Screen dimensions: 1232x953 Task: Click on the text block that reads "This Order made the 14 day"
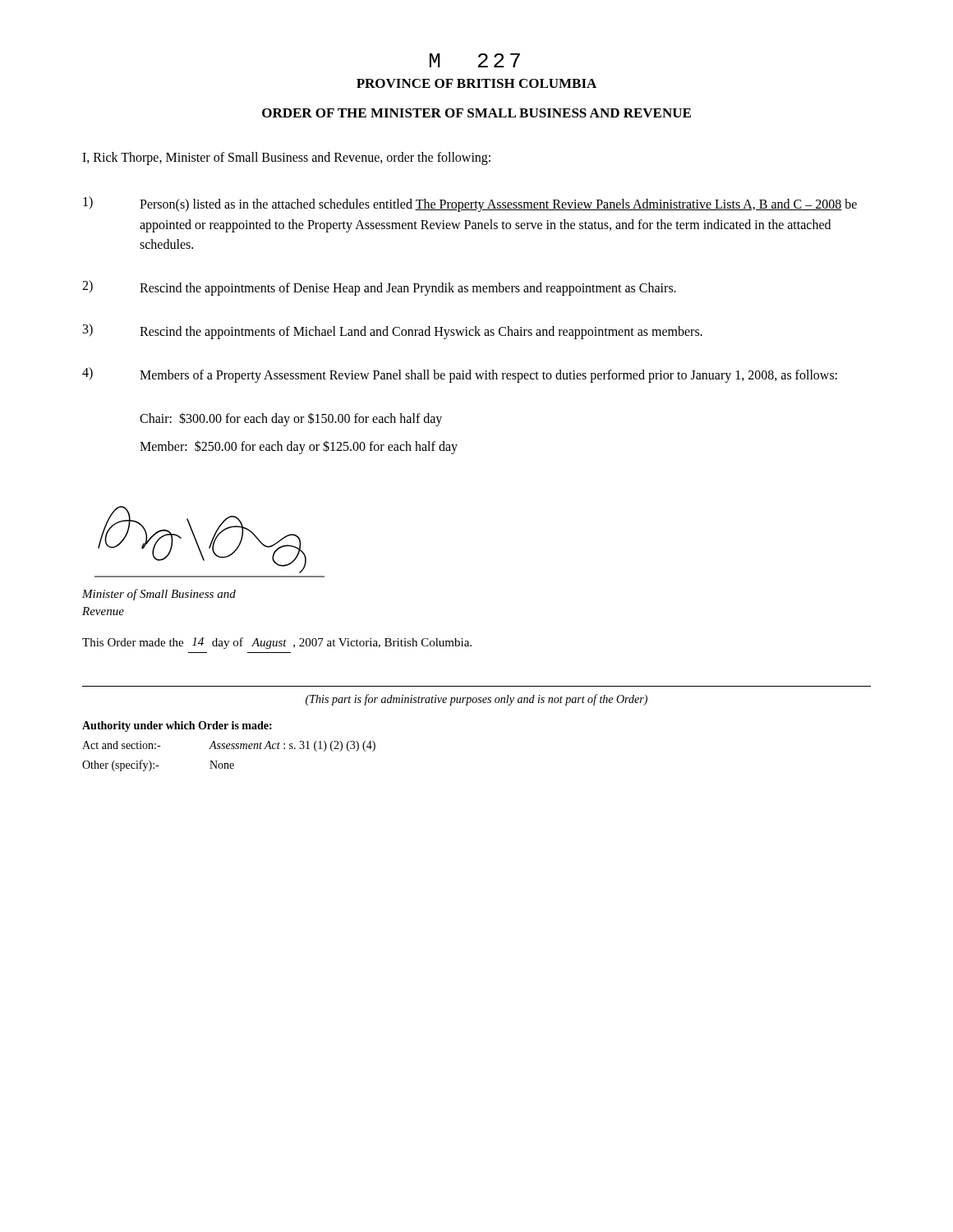pyautogui.click(x=277, y=642)
